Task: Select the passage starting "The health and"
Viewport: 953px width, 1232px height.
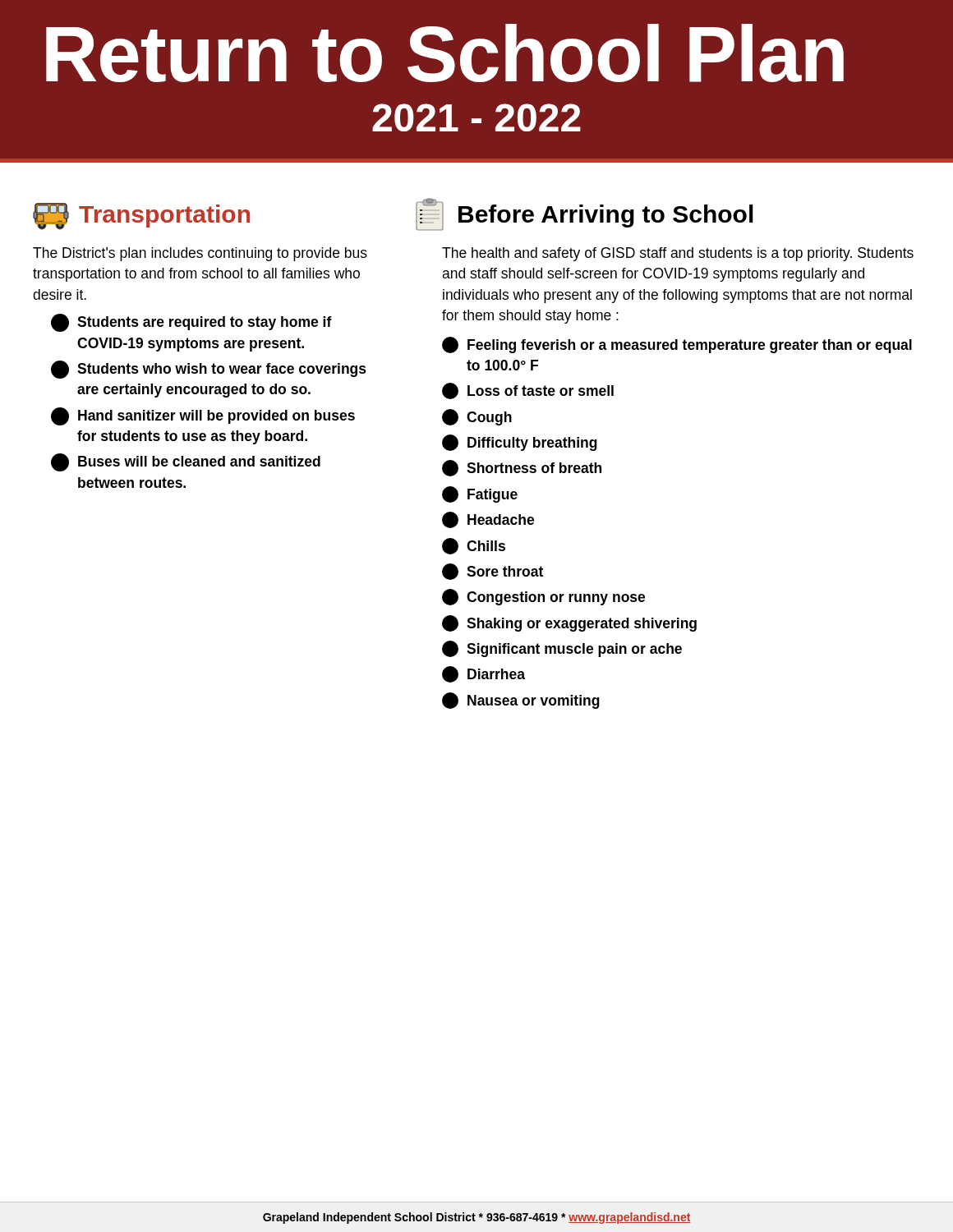Action: pos(678,284)
